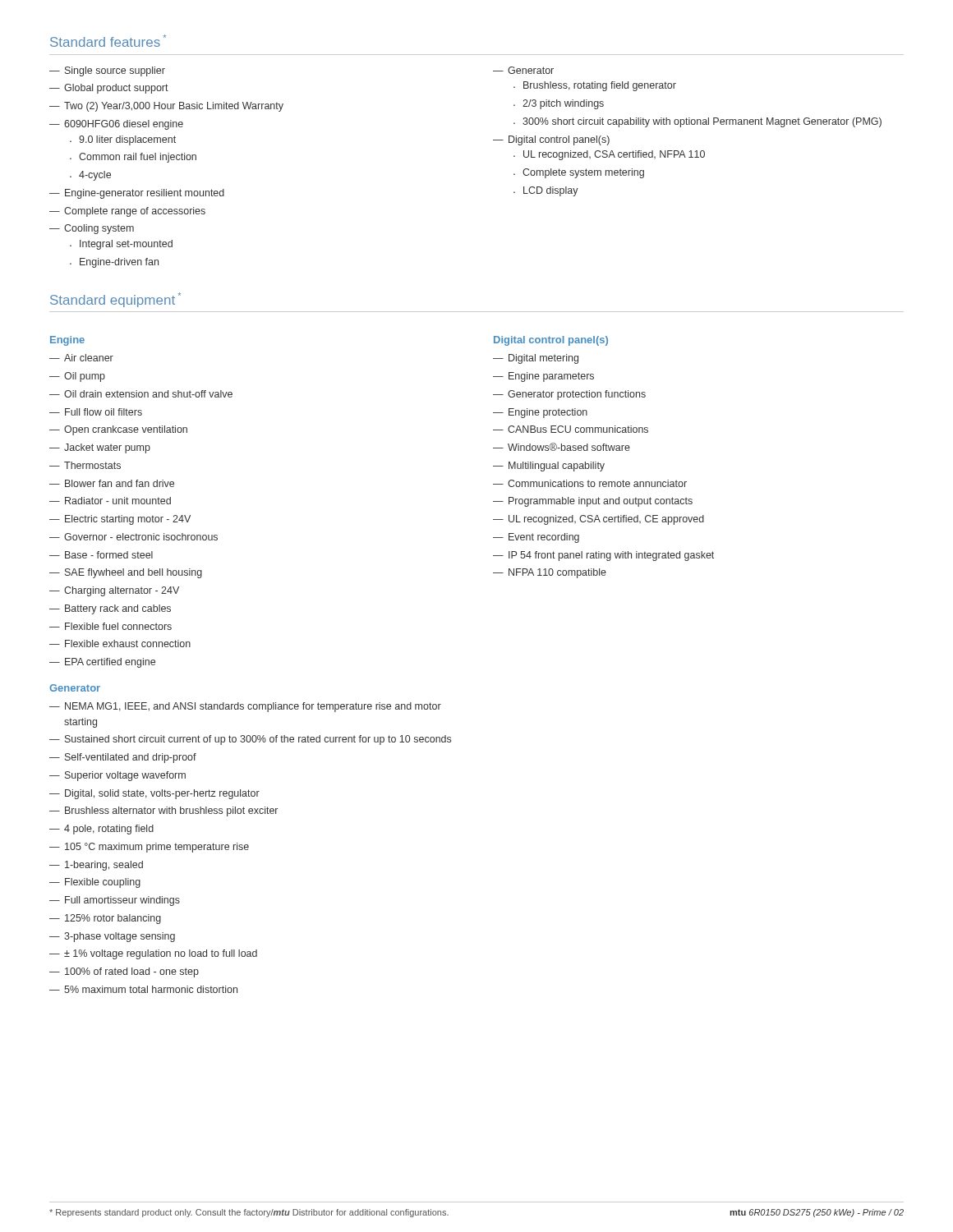The height and width of the screenshot is (1232, 953).
Task: Click where it says "Blower fan and fan drive"
Action: 119,483
